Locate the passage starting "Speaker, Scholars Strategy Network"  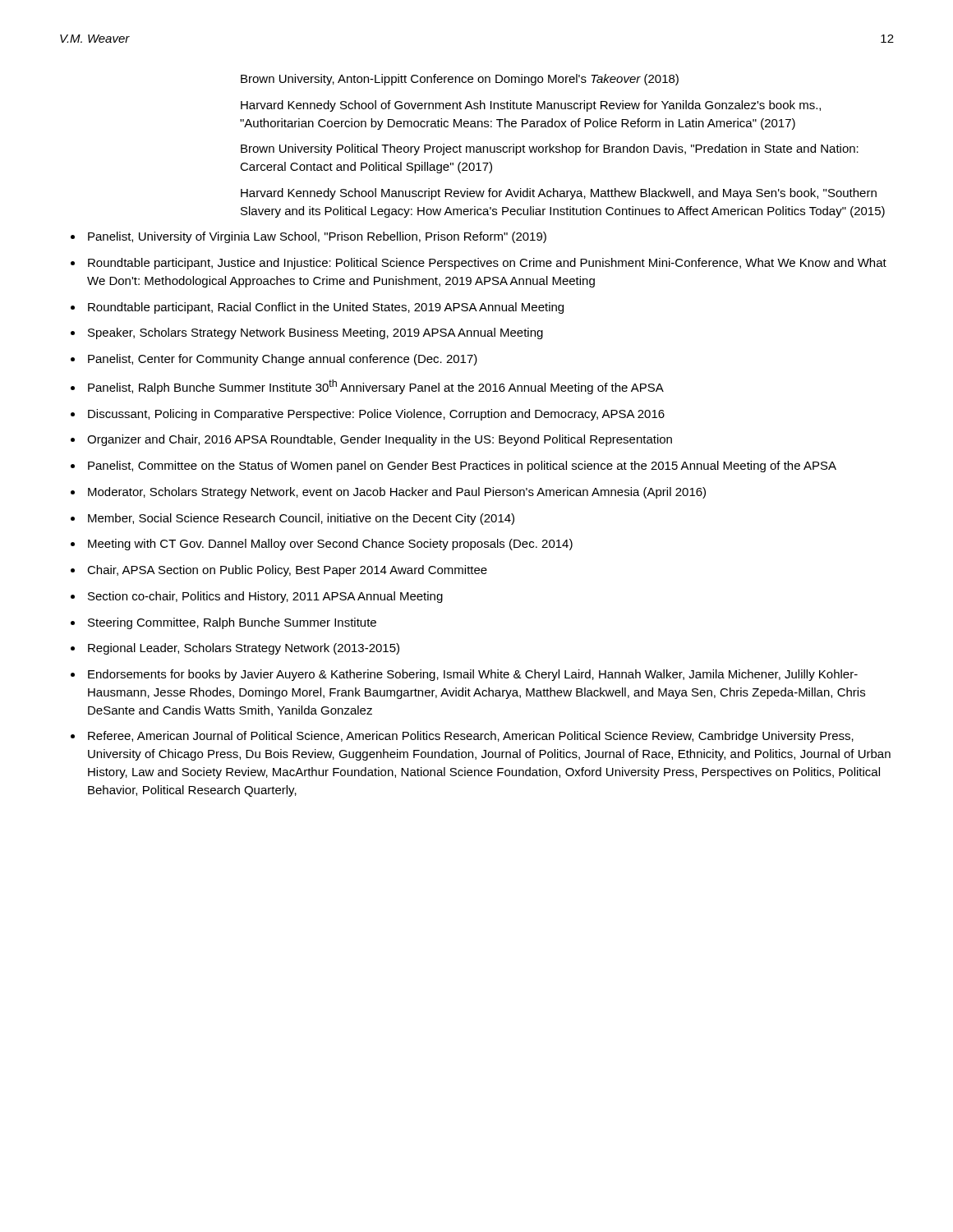point(315,332)
